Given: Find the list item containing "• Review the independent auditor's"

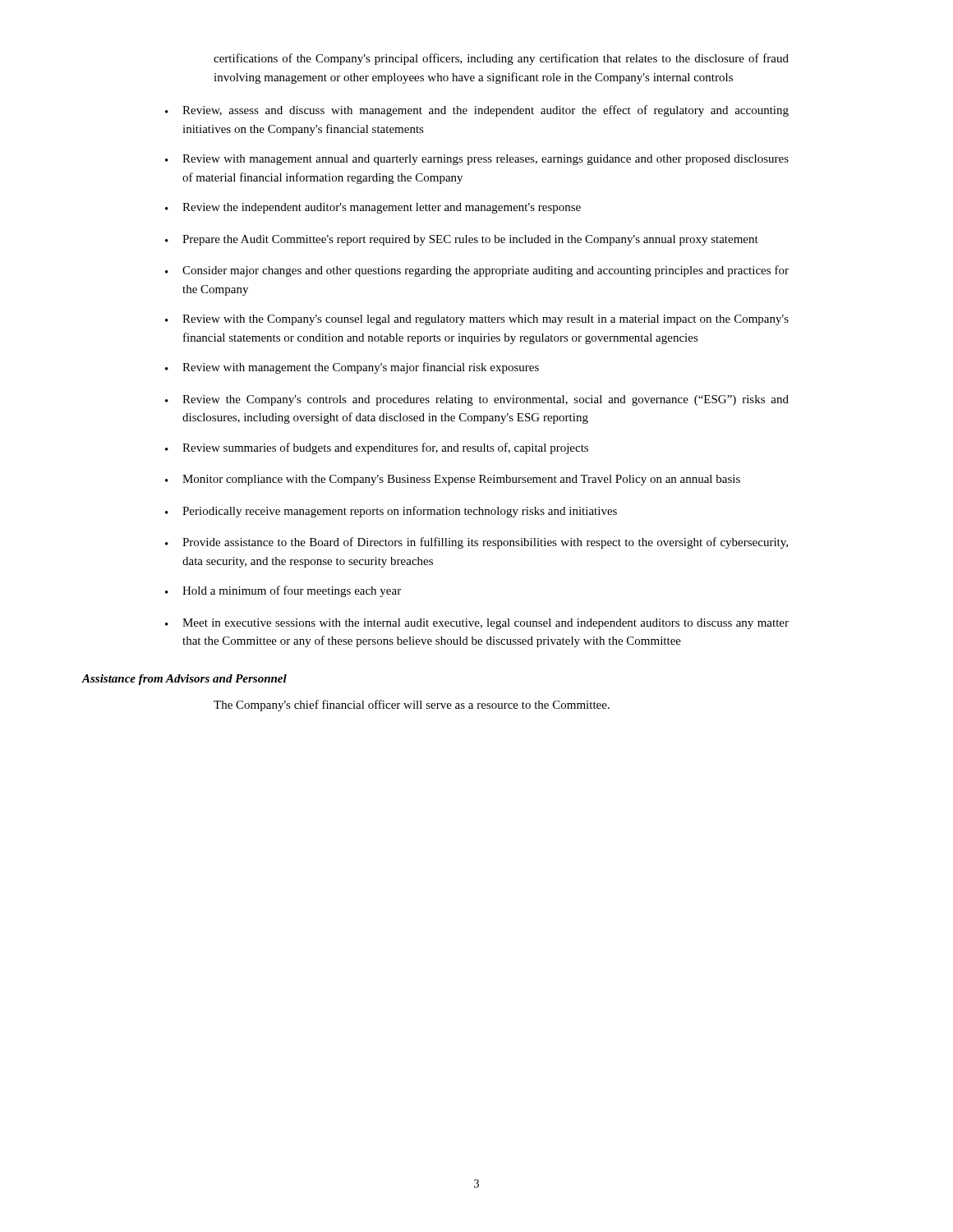Looking at the screenshot, I should (476, 208).
